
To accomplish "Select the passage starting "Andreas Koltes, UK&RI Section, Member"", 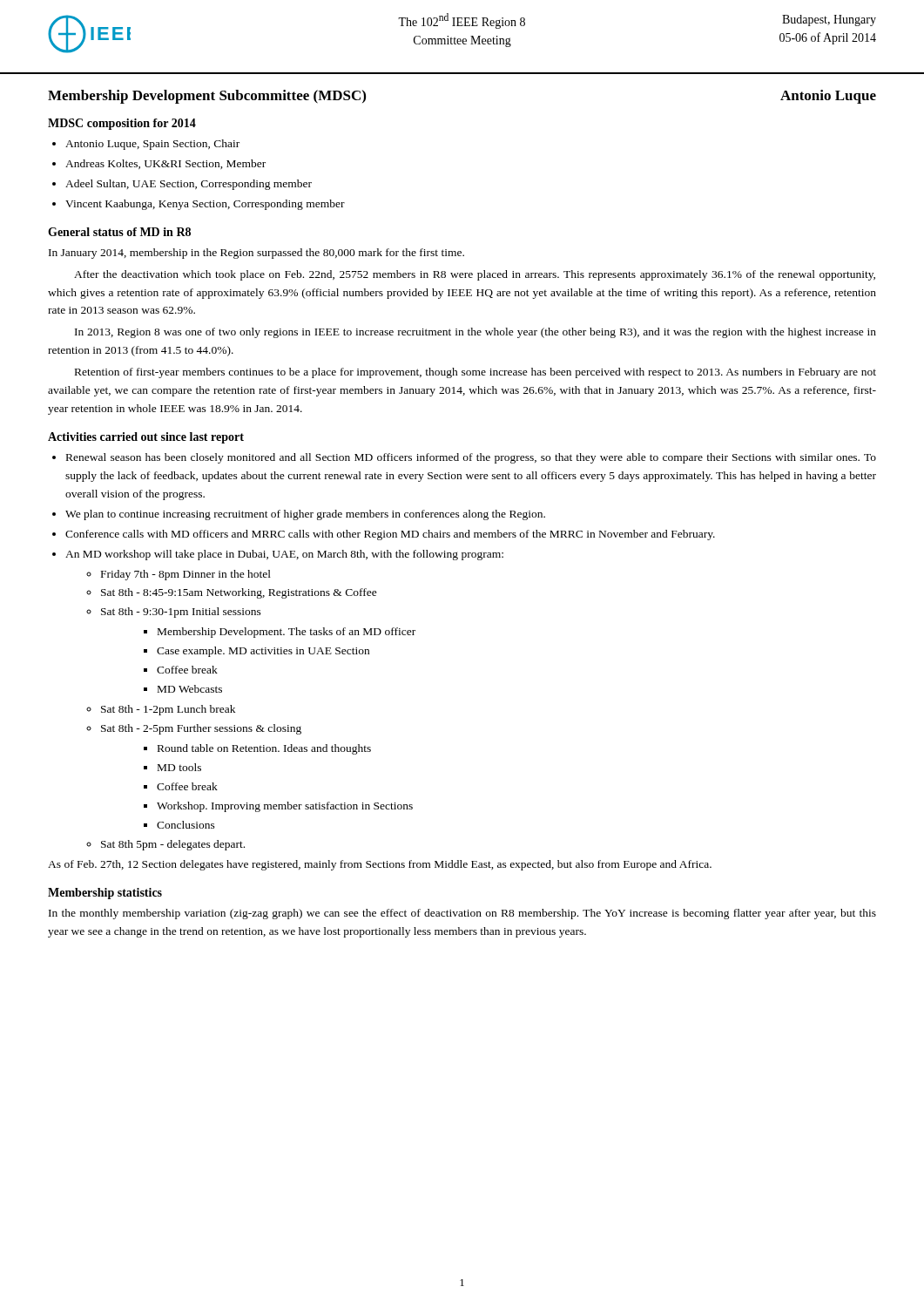I will point(166,163).
